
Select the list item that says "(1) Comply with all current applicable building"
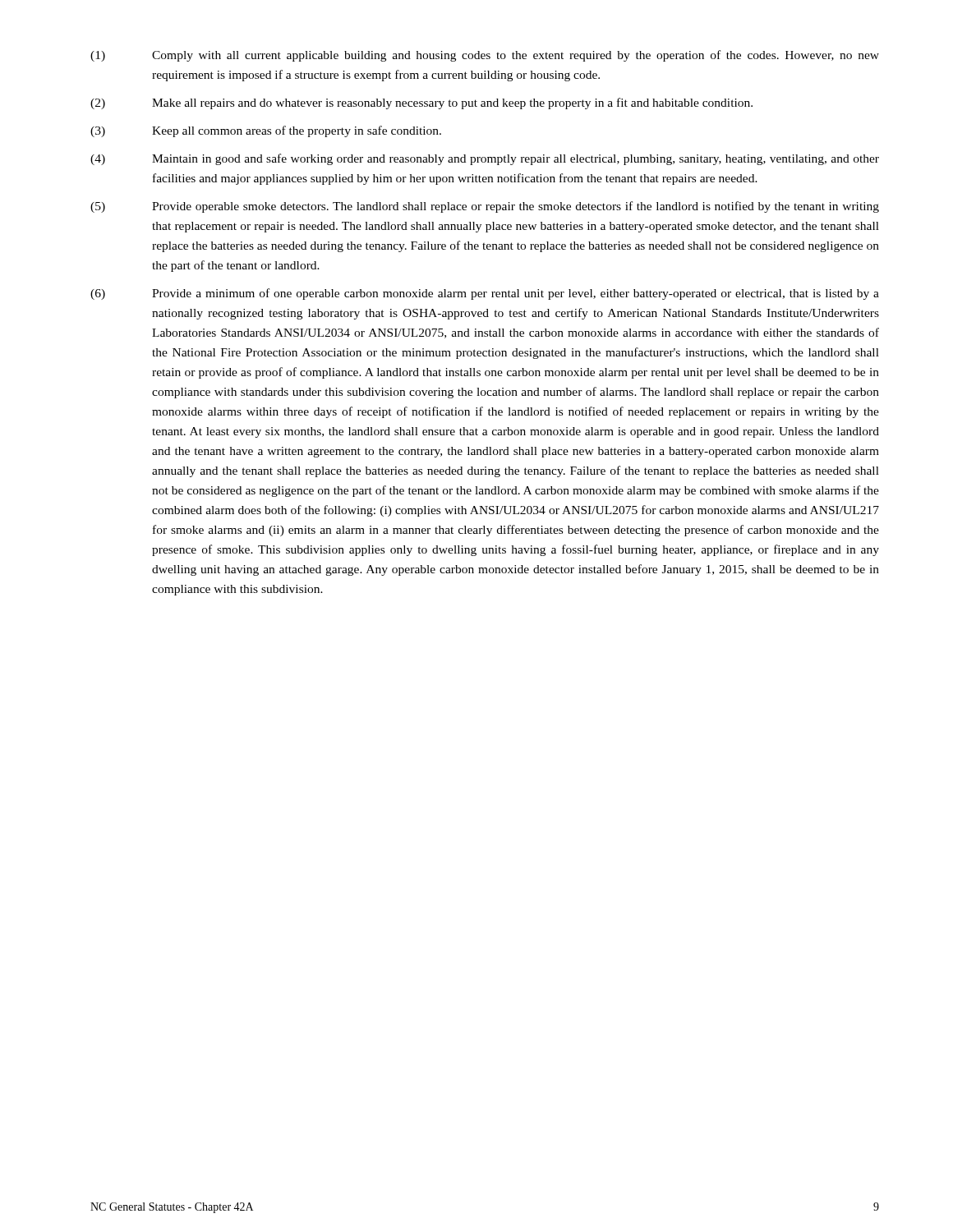point(485,65)
